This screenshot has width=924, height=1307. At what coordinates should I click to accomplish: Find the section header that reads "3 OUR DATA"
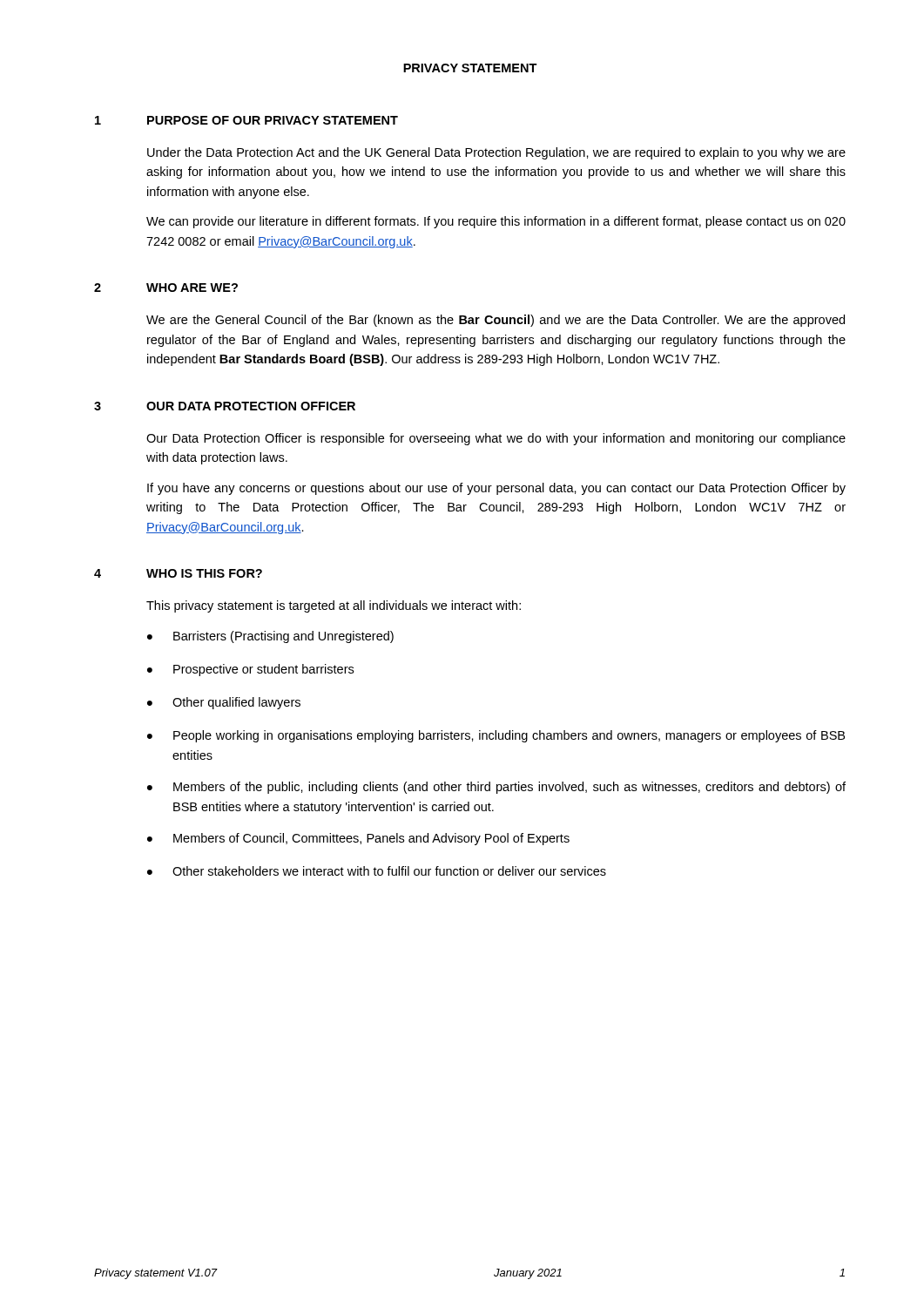(x=225, y=406)
